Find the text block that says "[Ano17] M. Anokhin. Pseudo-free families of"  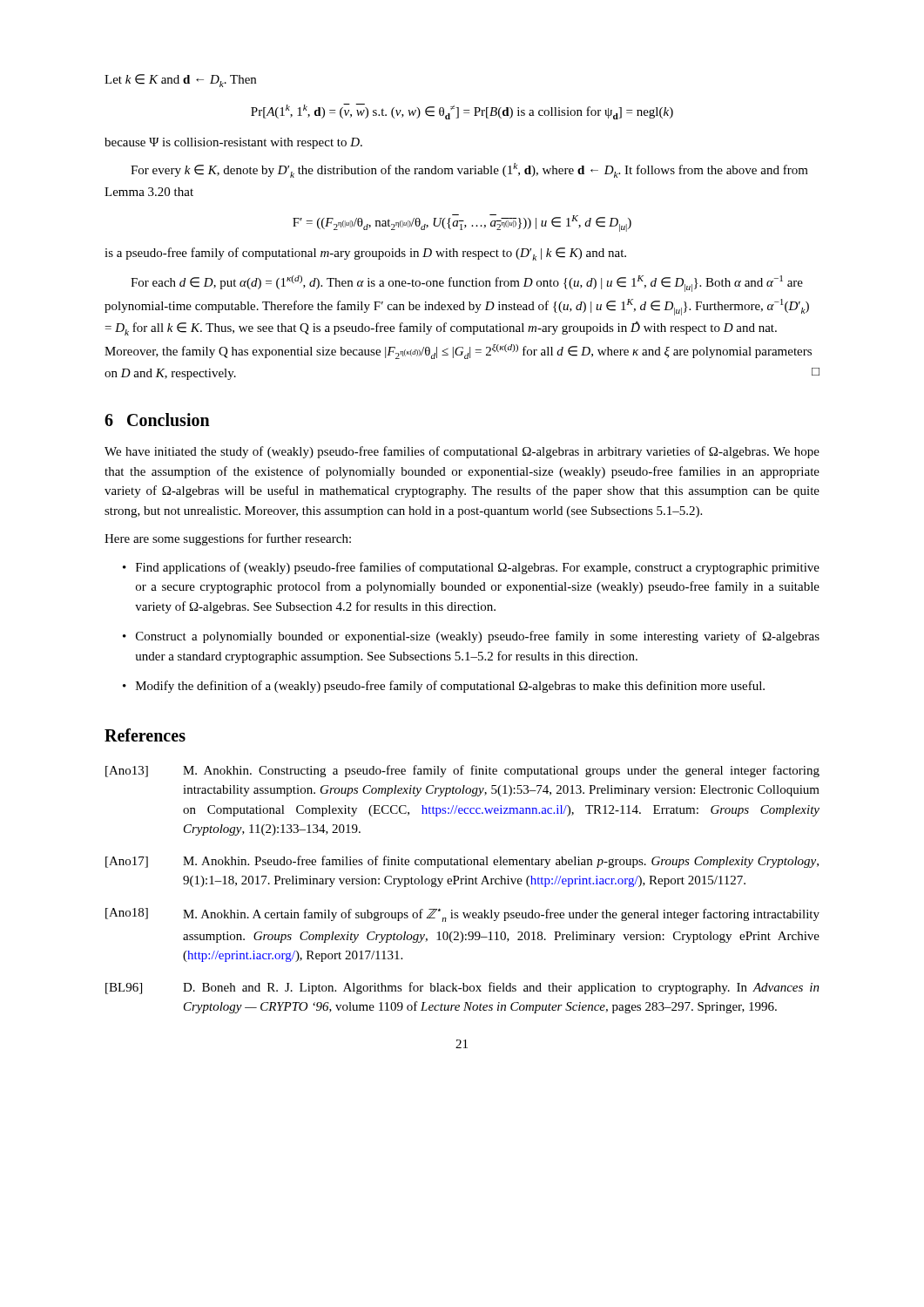(x=462, y=871)
